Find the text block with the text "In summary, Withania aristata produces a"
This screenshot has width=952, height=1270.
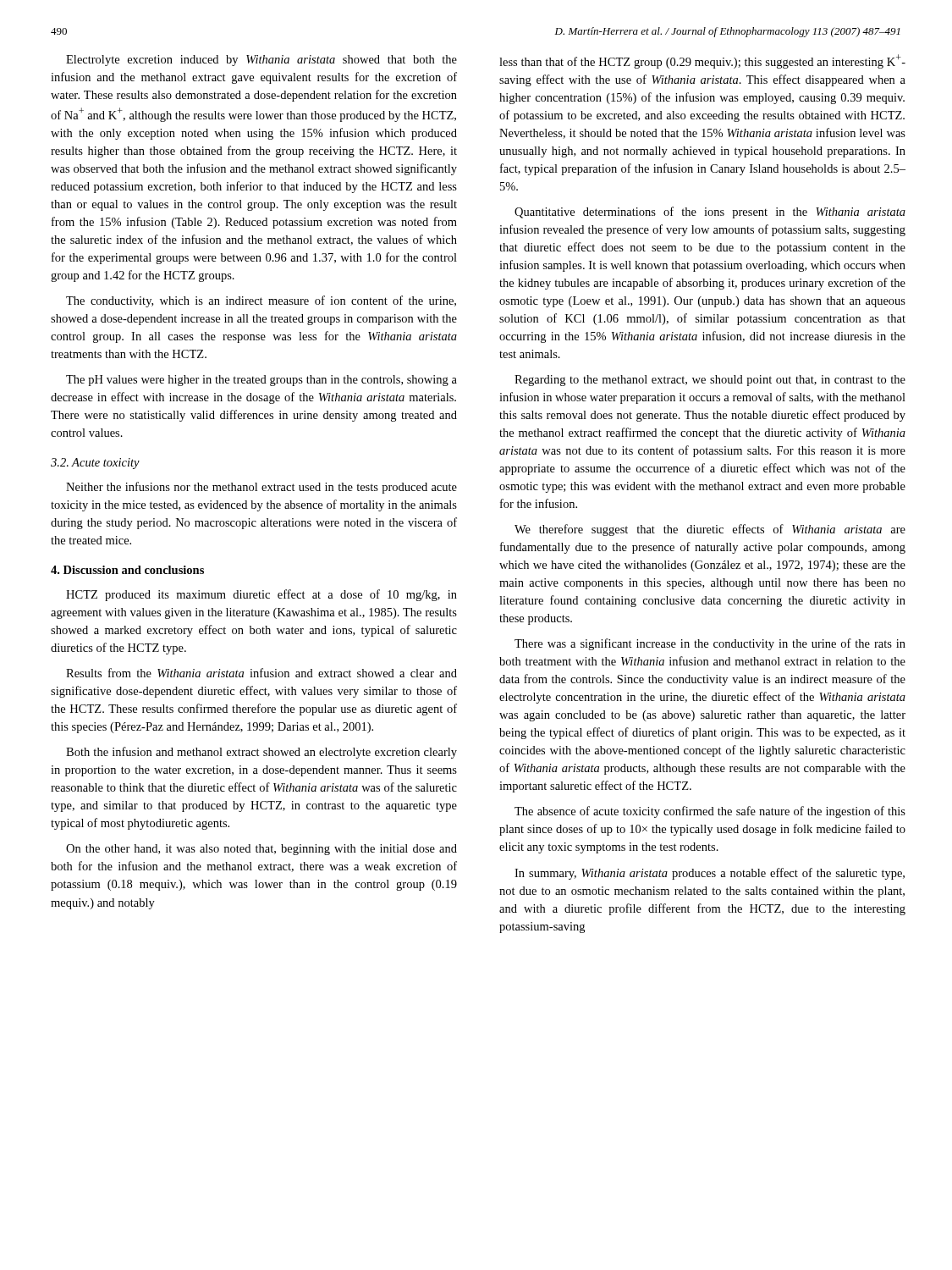click(x=702, y=900)
